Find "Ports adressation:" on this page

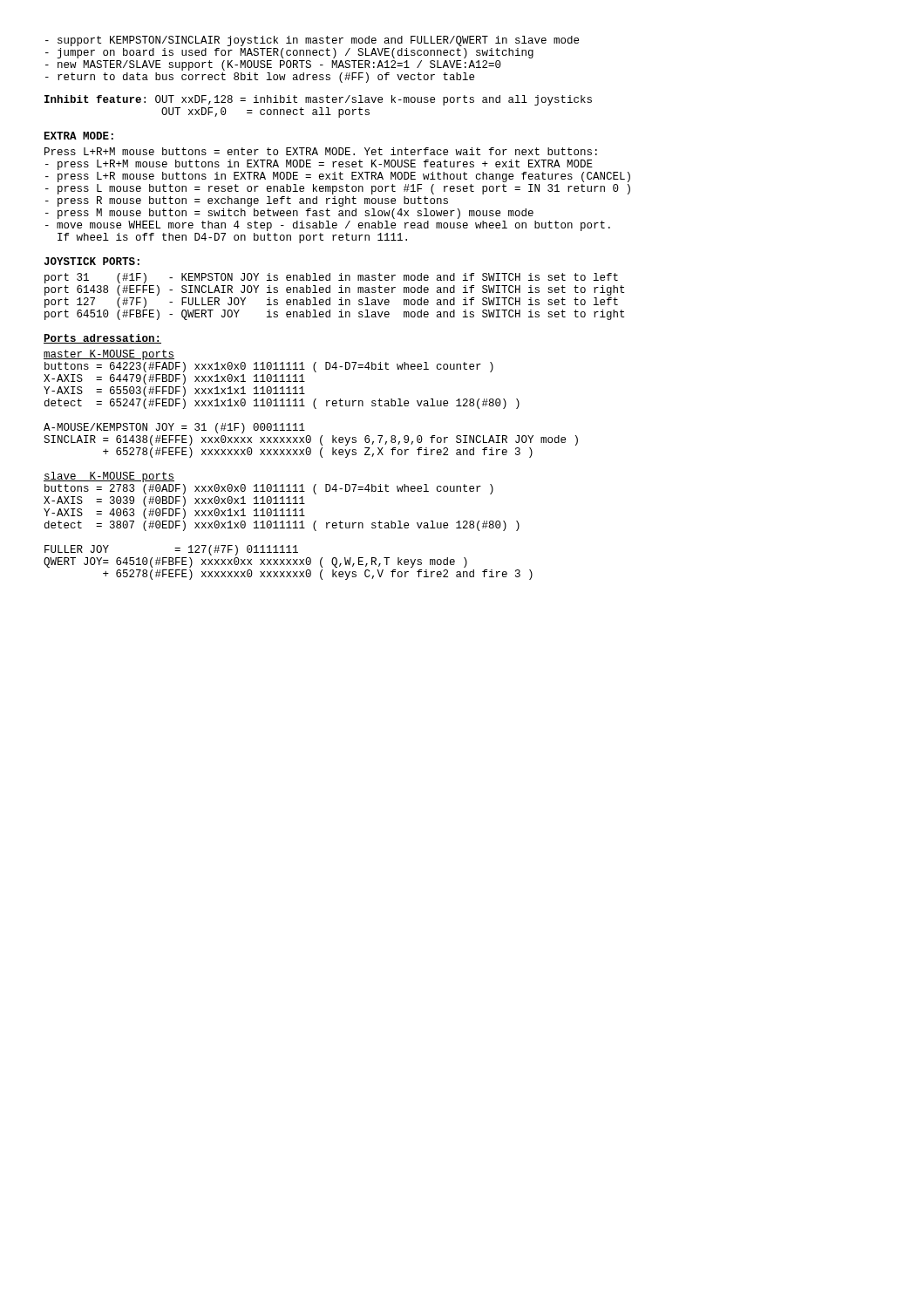(102, 339)
